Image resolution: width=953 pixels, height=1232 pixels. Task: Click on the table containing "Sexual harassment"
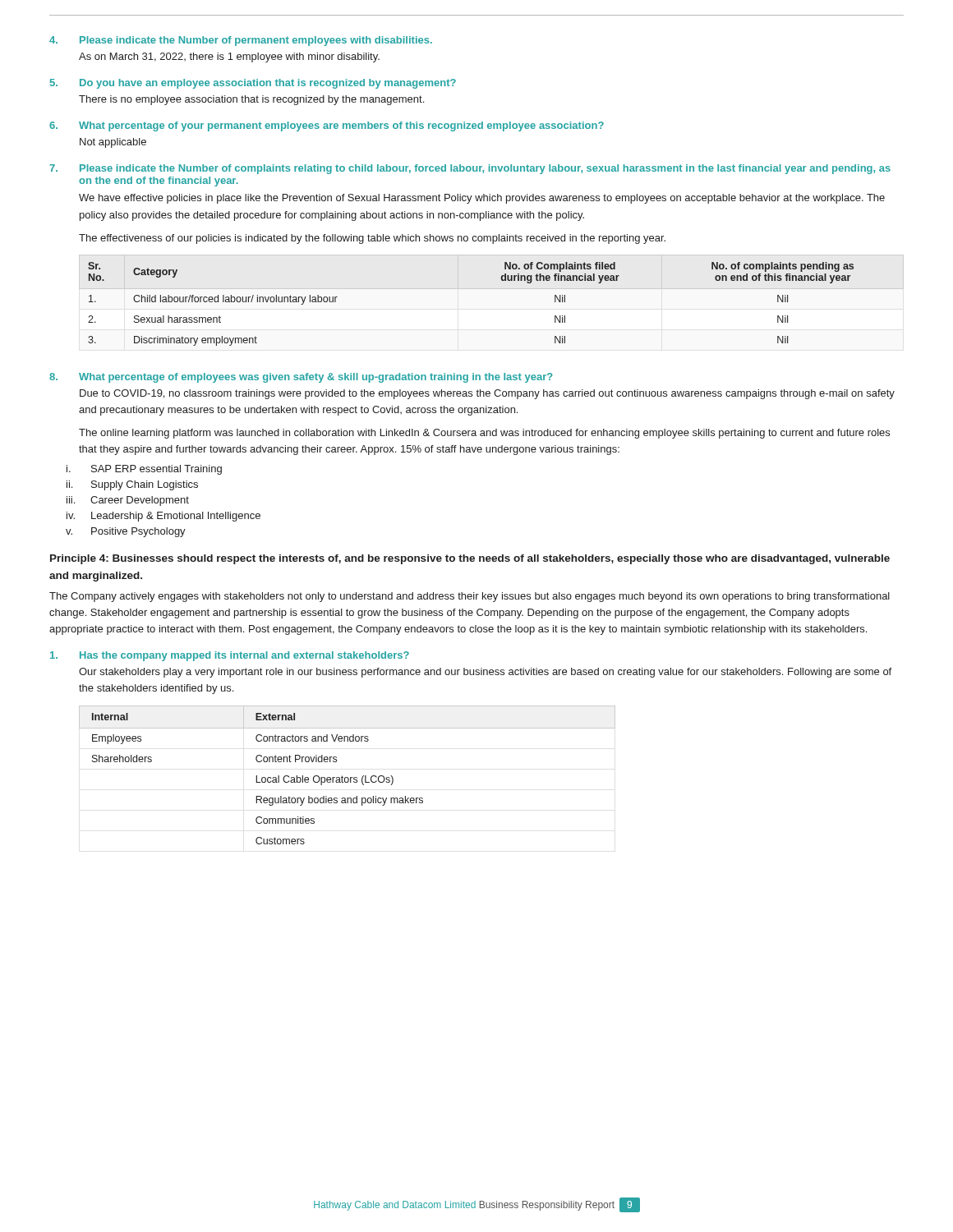pos(491,303)
